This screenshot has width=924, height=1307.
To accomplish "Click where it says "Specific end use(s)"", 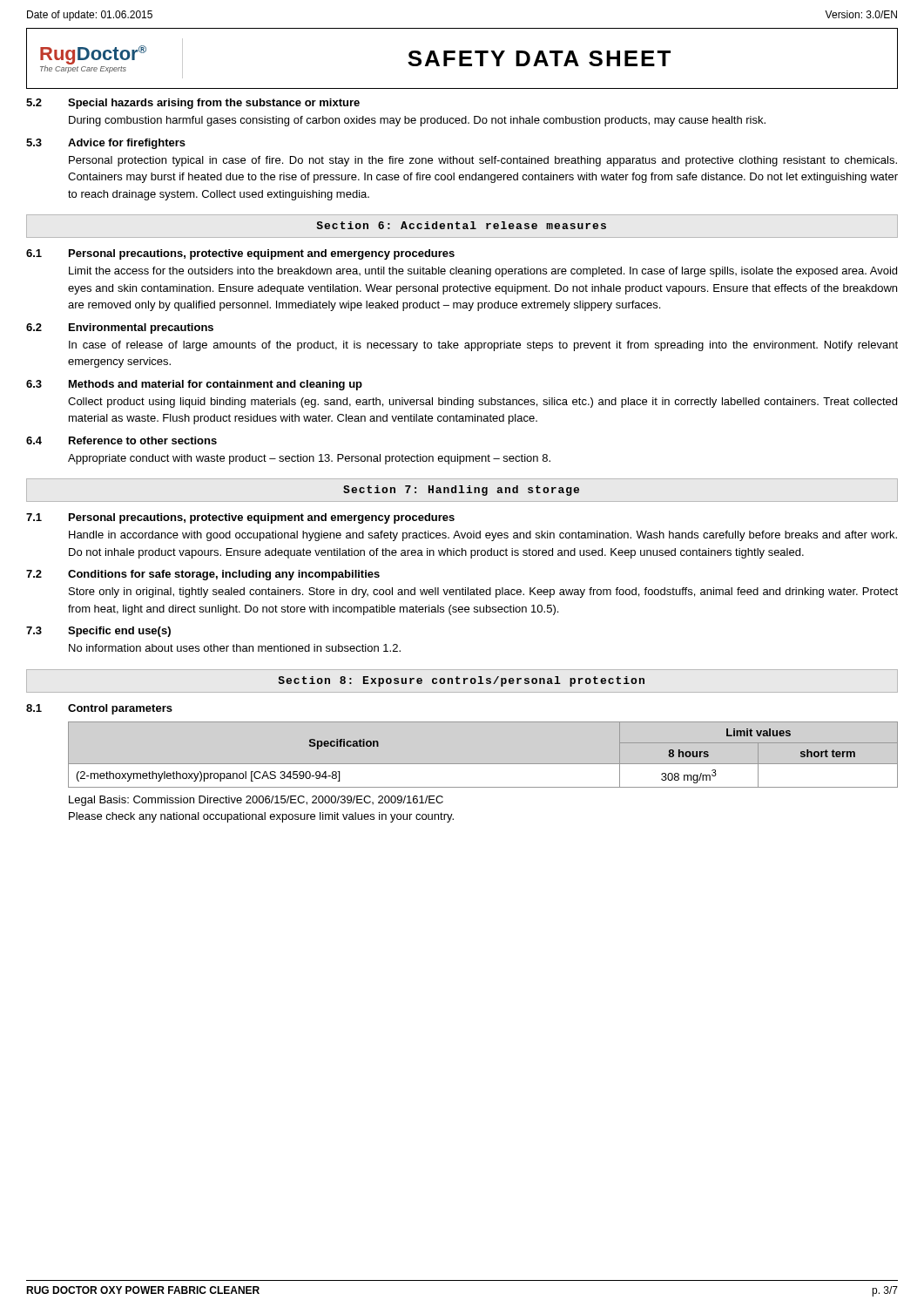I will tap(120, 630).
